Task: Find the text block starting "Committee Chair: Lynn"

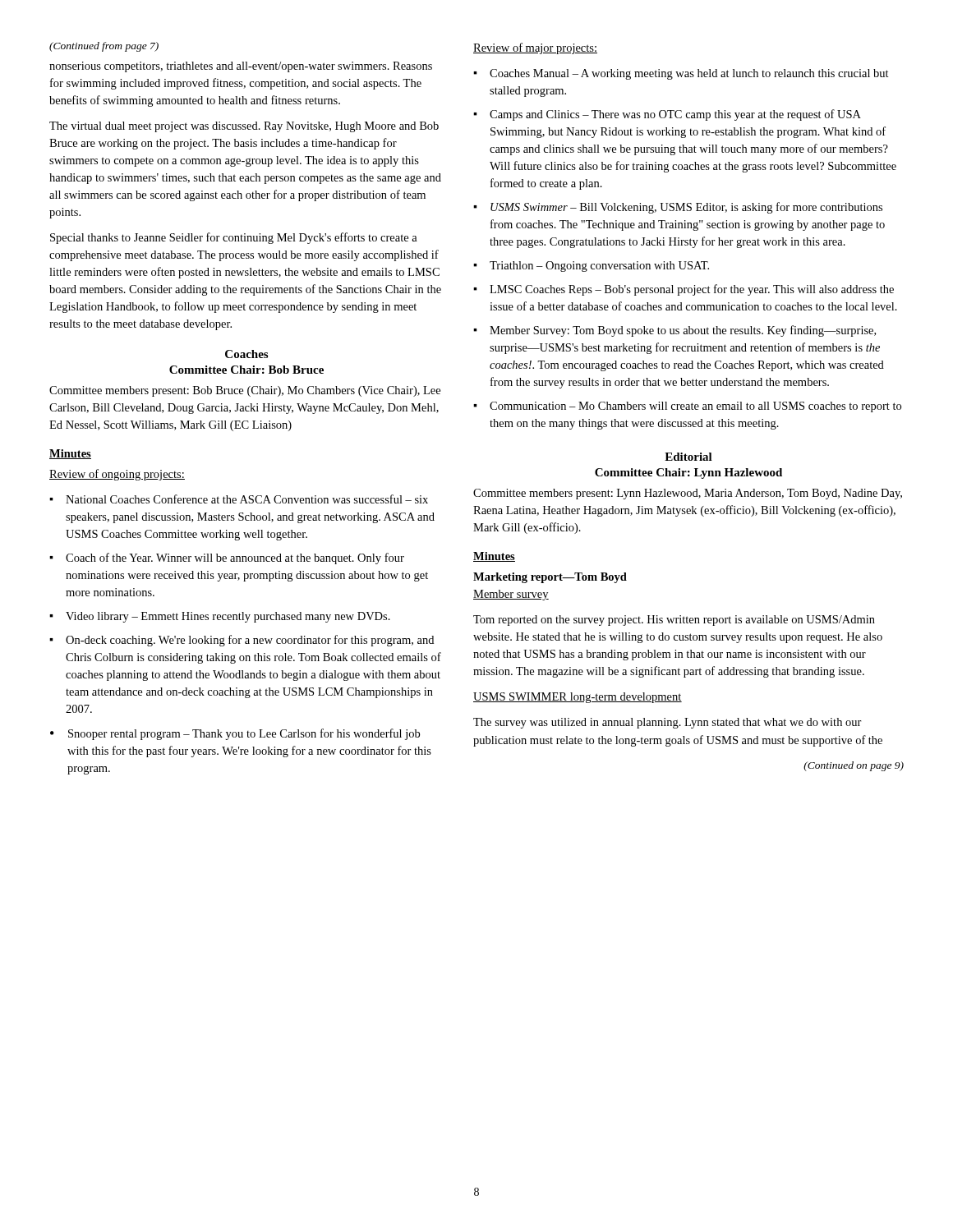Action: pos(688,473)
